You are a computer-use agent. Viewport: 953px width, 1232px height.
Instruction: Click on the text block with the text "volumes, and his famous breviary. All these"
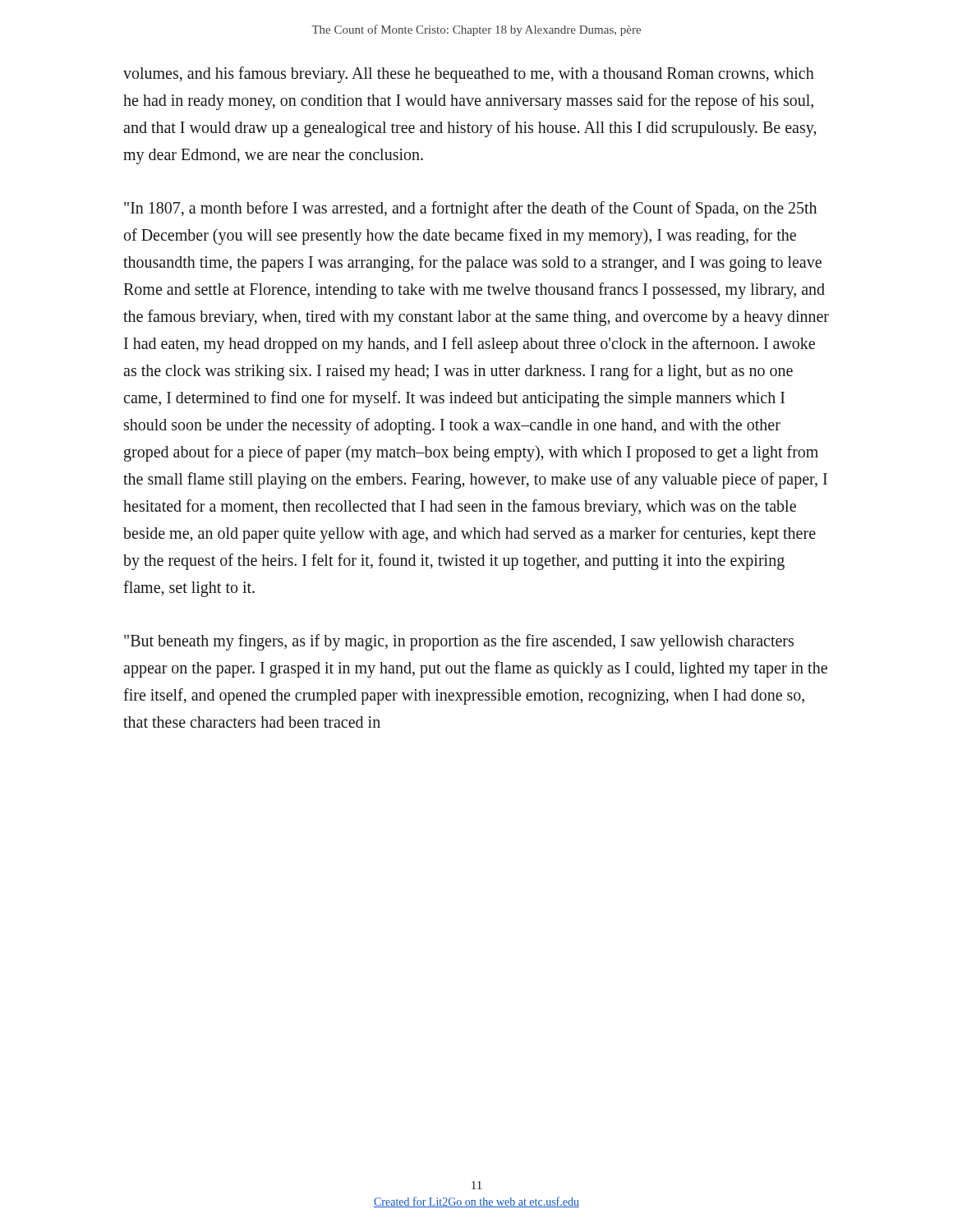point(470,114)
